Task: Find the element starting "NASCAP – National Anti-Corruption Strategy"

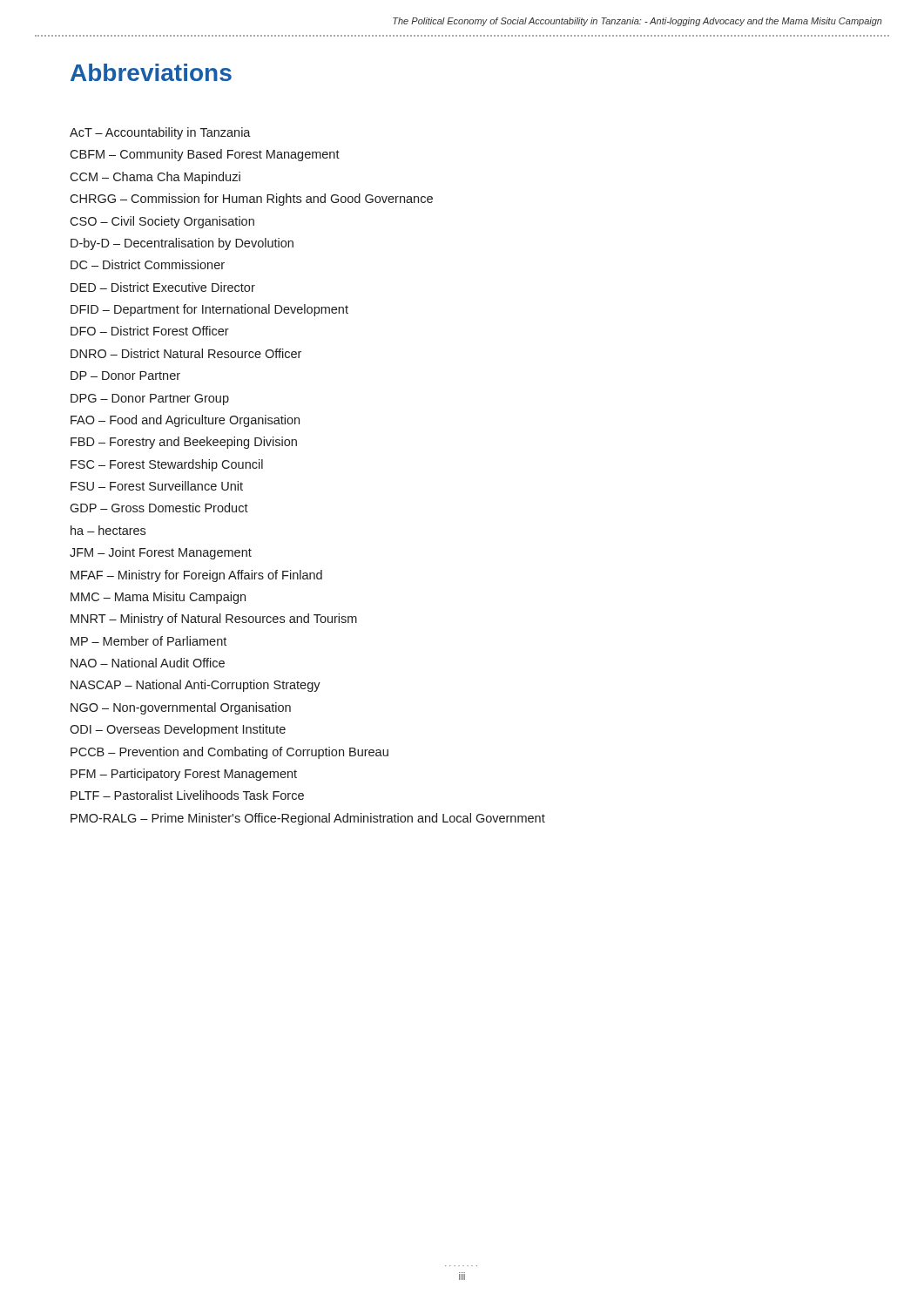Action: [195, 685]
